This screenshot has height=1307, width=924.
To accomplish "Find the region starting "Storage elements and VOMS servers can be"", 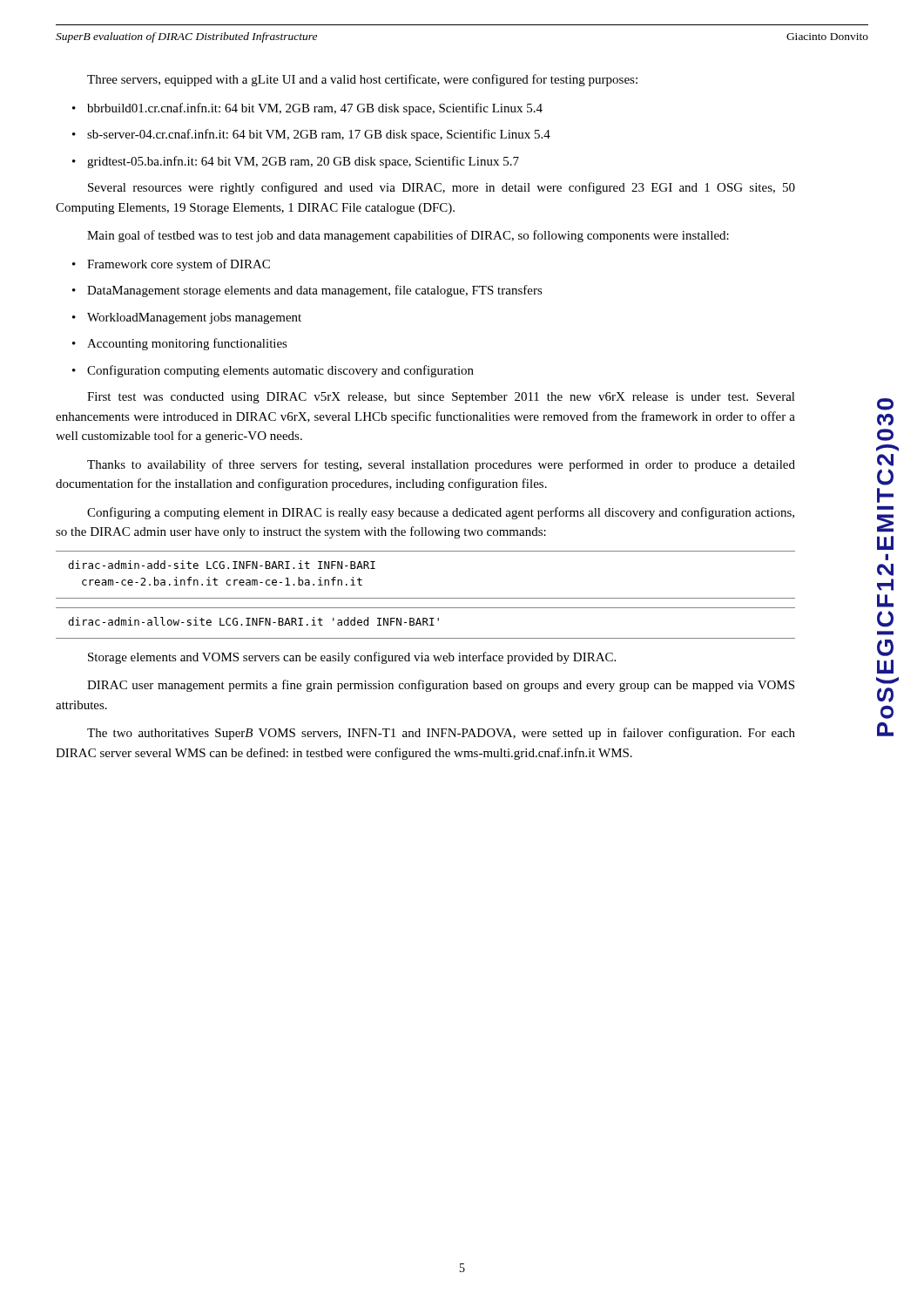I will [x=352, y=657].
